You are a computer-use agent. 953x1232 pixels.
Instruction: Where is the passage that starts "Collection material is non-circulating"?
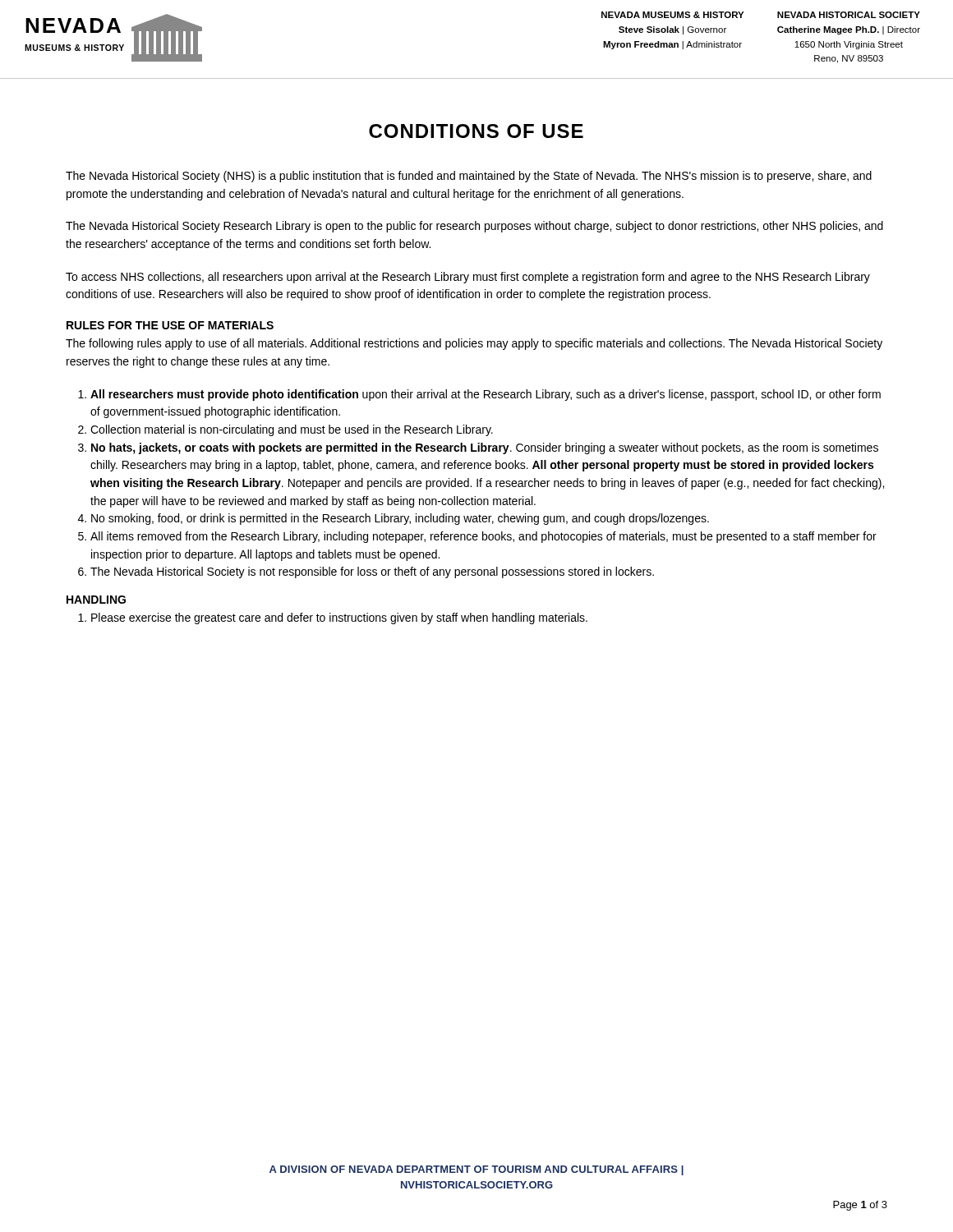click(x=489, y=430)
